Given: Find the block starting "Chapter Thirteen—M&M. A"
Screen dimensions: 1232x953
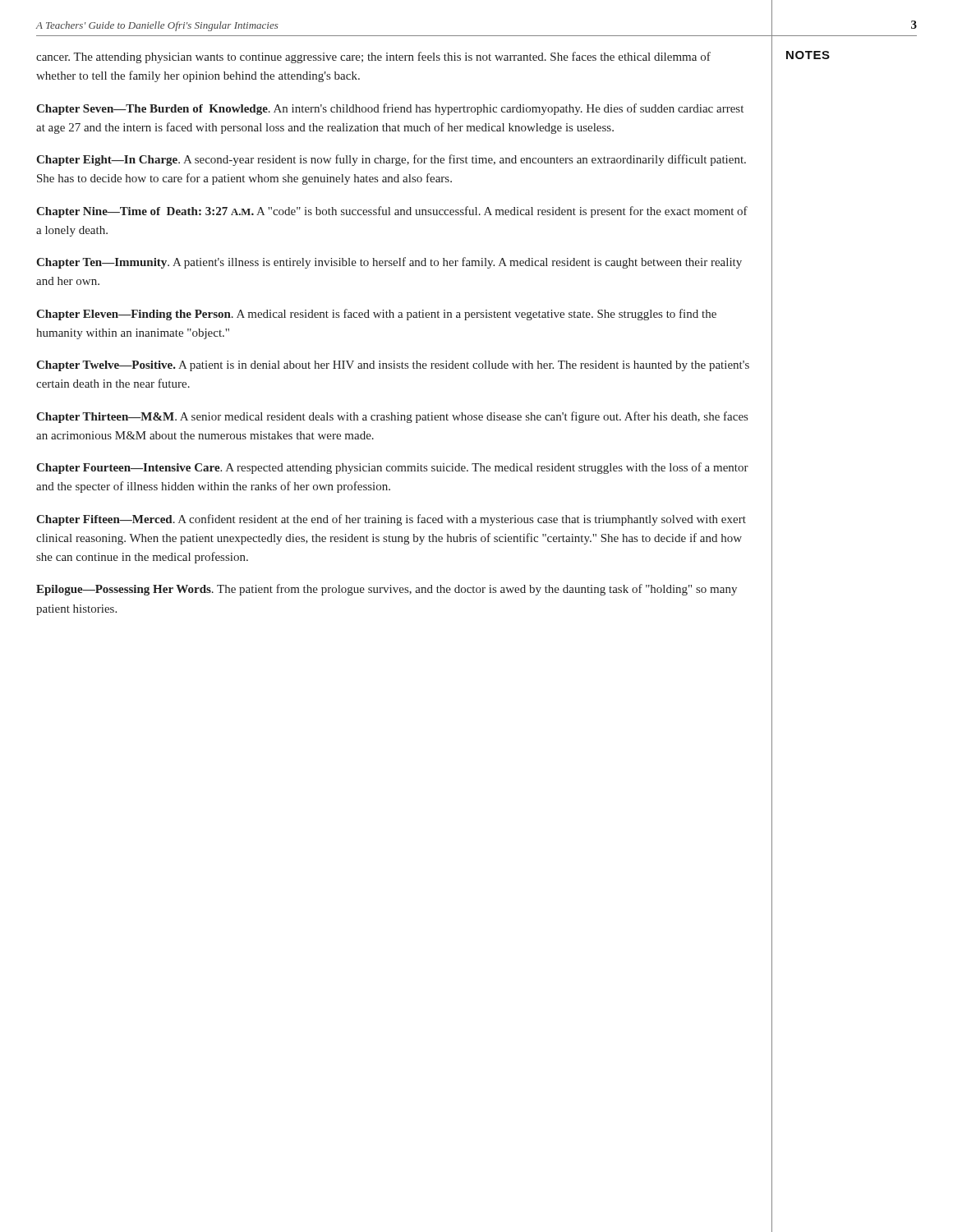Looking at the screenshot, I should 392,426.
